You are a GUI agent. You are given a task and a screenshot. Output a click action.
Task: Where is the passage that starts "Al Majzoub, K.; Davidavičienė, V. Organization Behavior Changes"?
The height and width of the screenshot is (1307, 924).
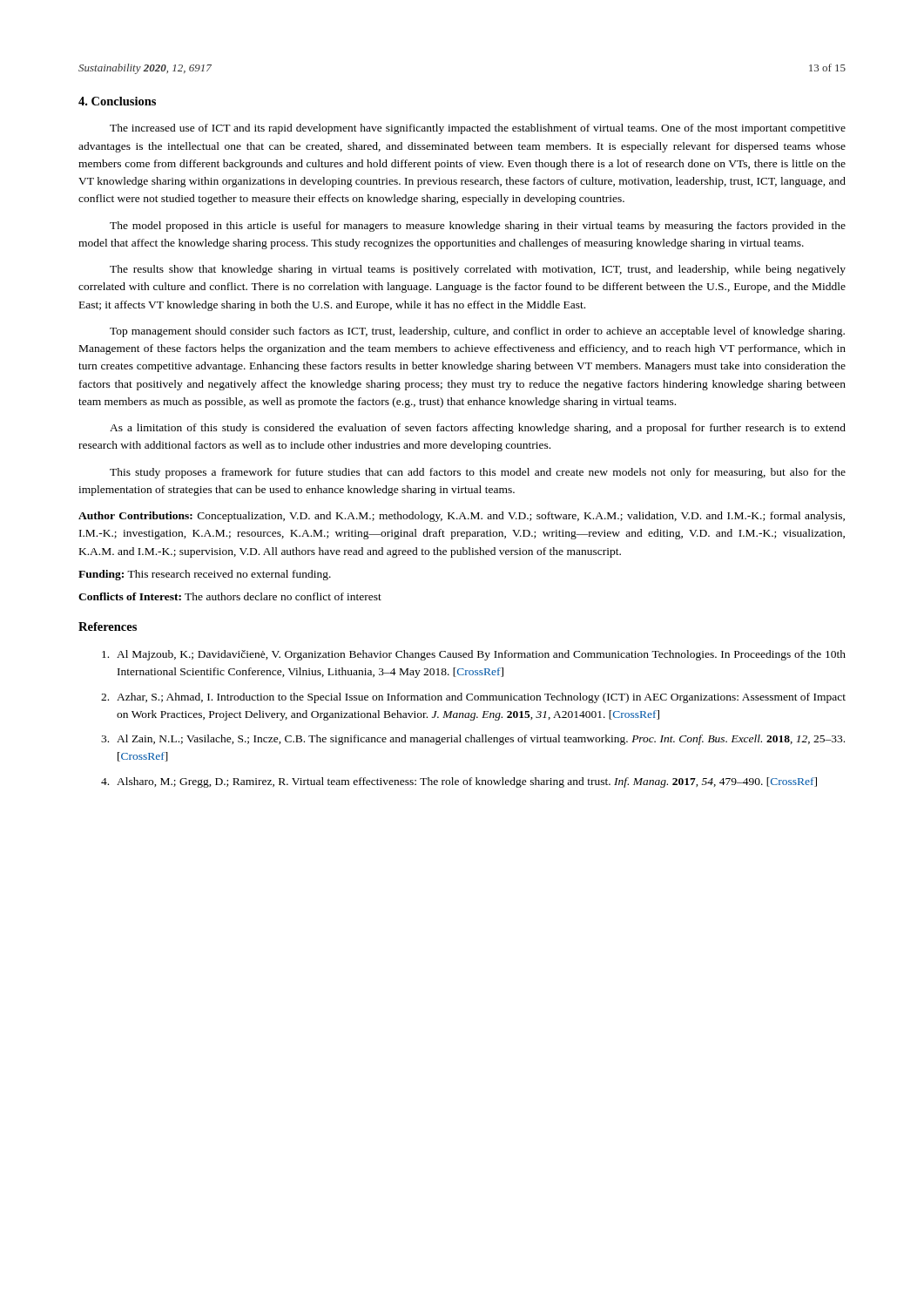pos(462,663)
